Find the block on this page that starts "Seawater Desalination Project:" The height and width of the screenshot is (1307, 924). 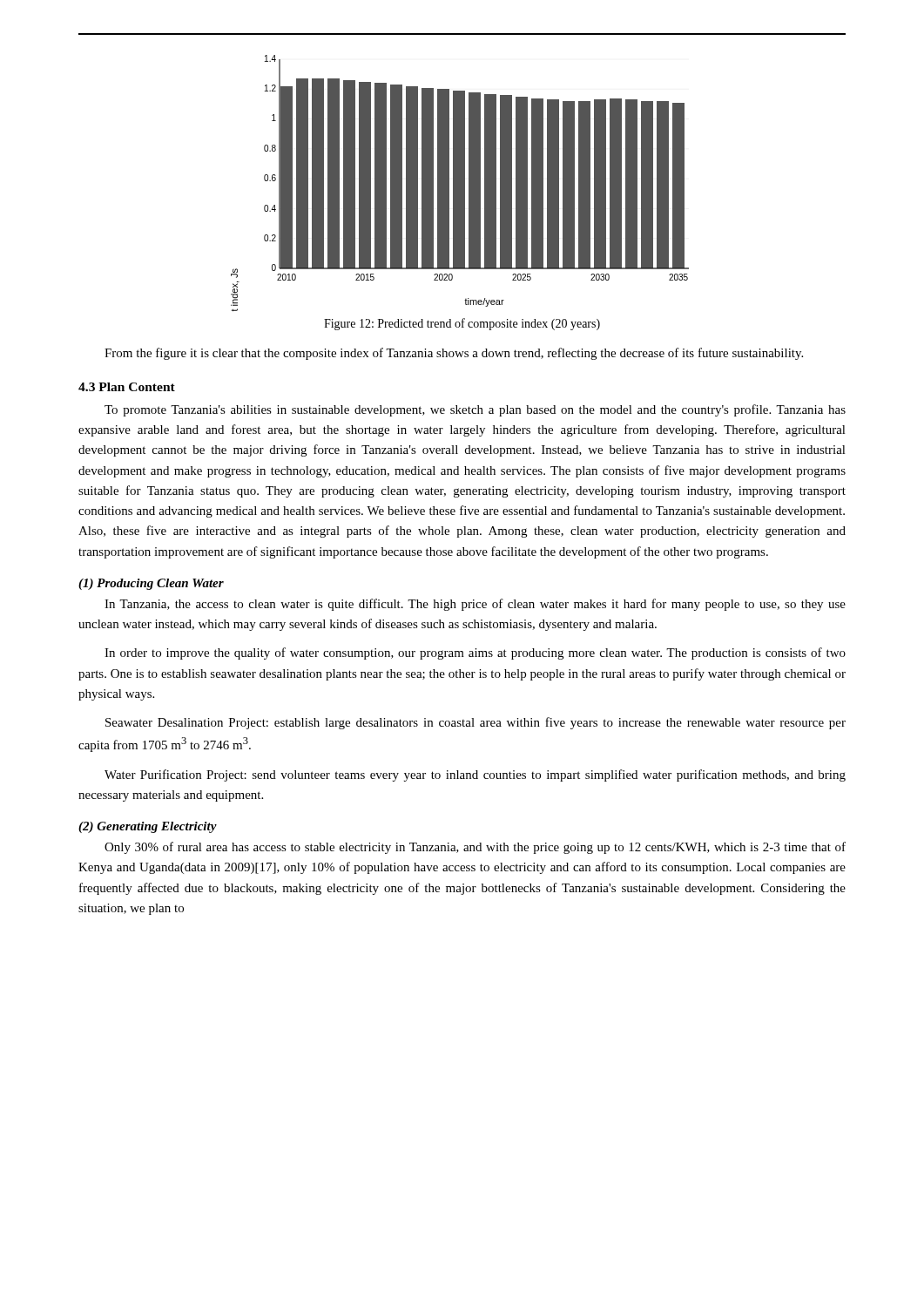point(462,734)
